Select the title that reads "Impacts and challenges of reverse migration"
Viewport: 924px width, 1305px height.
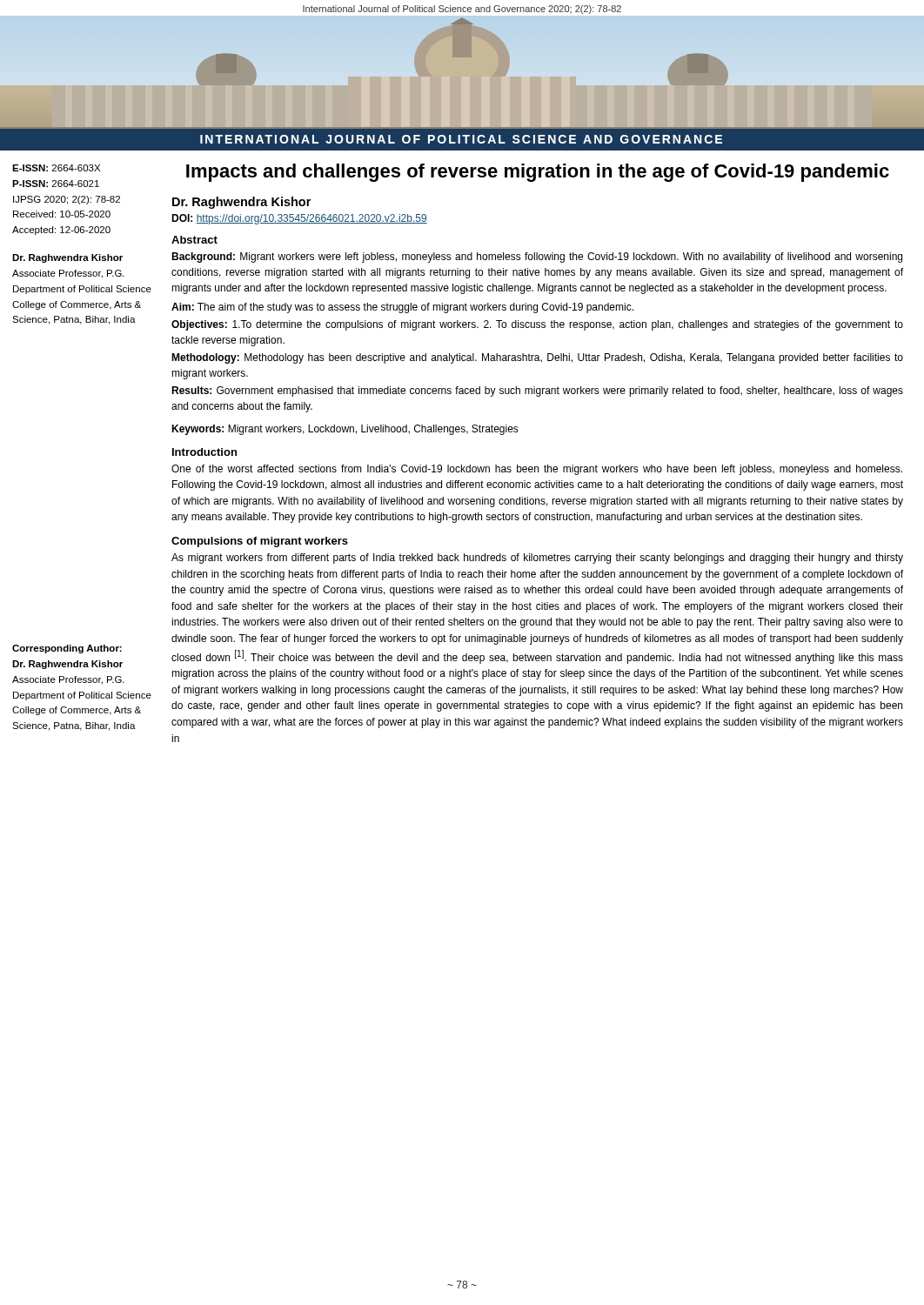[x=537, y=171]
